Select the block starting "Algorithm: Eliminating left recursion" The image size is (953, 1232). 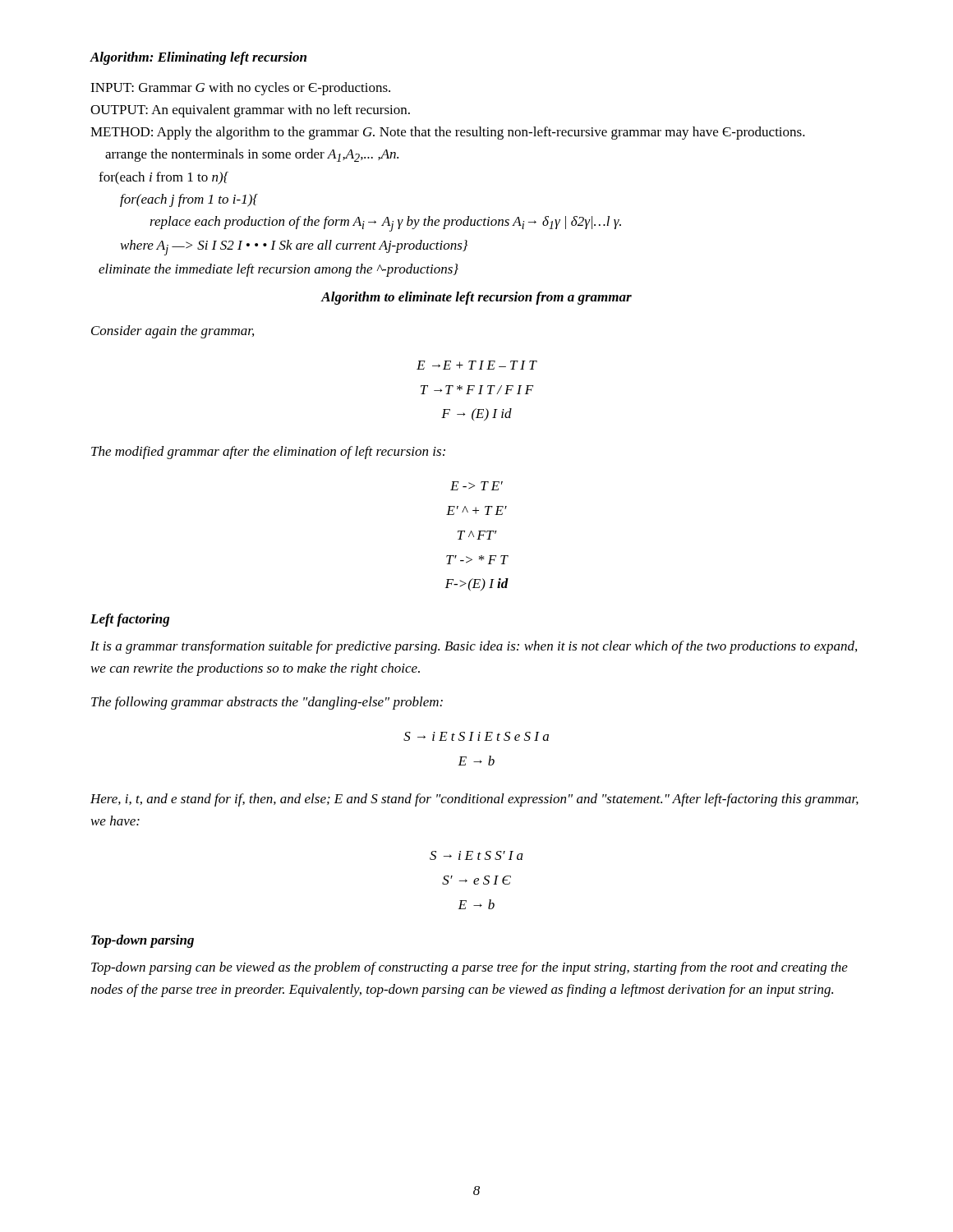tap(199, 57)
